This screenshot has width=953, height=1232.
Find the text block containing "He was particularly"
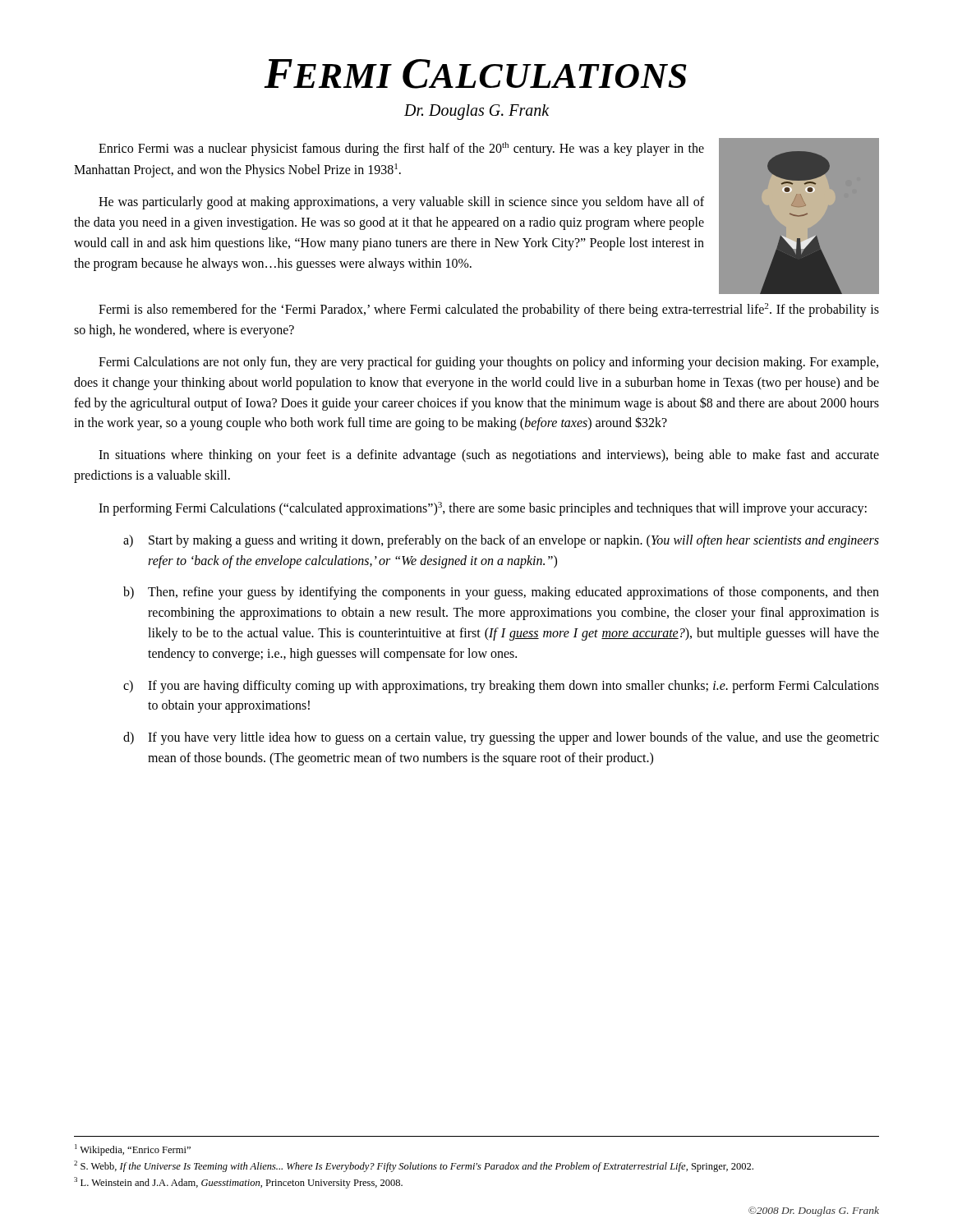point(389,232)
